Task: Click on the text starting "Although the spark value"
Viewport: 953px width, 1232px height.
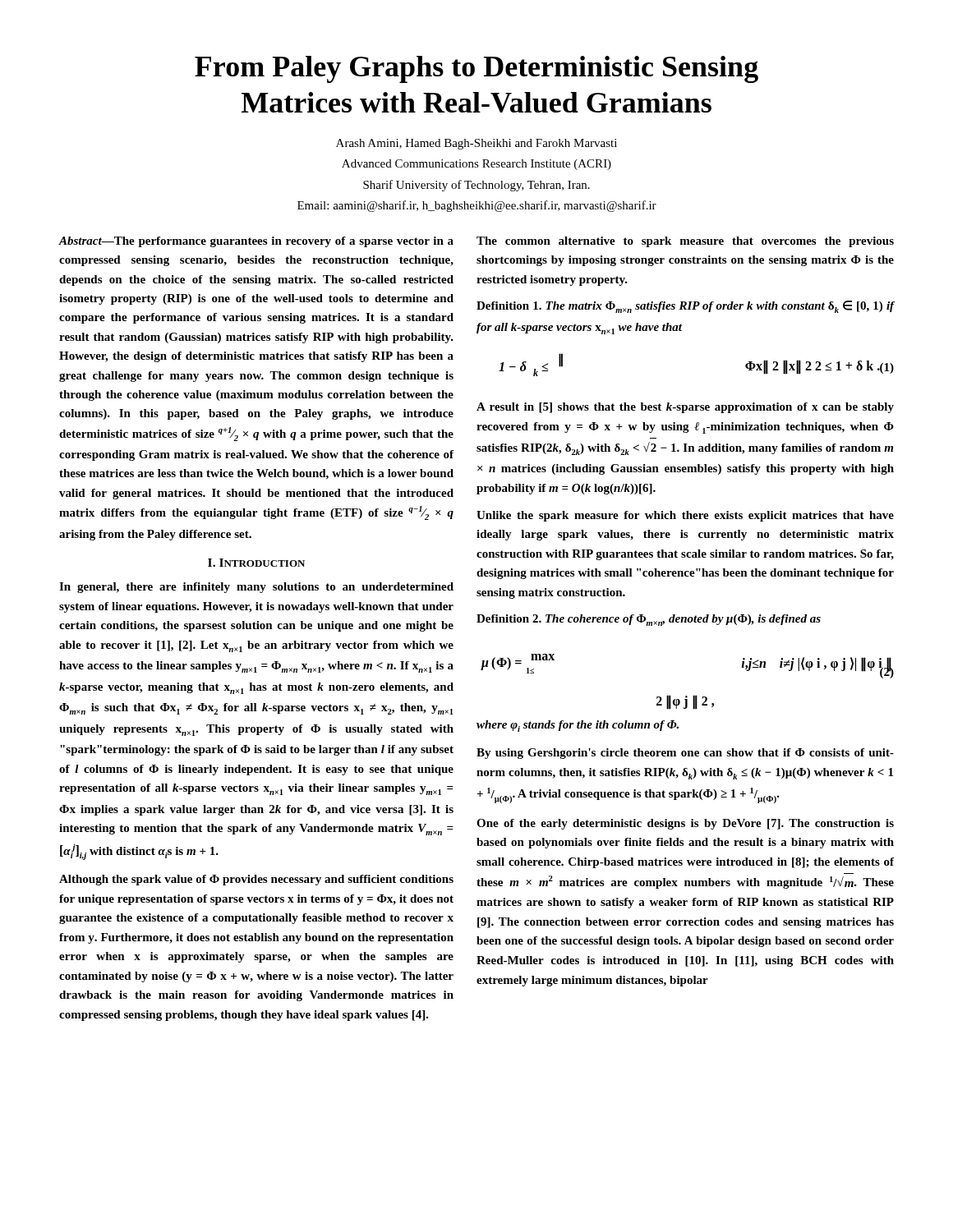Action: [256, 947]
